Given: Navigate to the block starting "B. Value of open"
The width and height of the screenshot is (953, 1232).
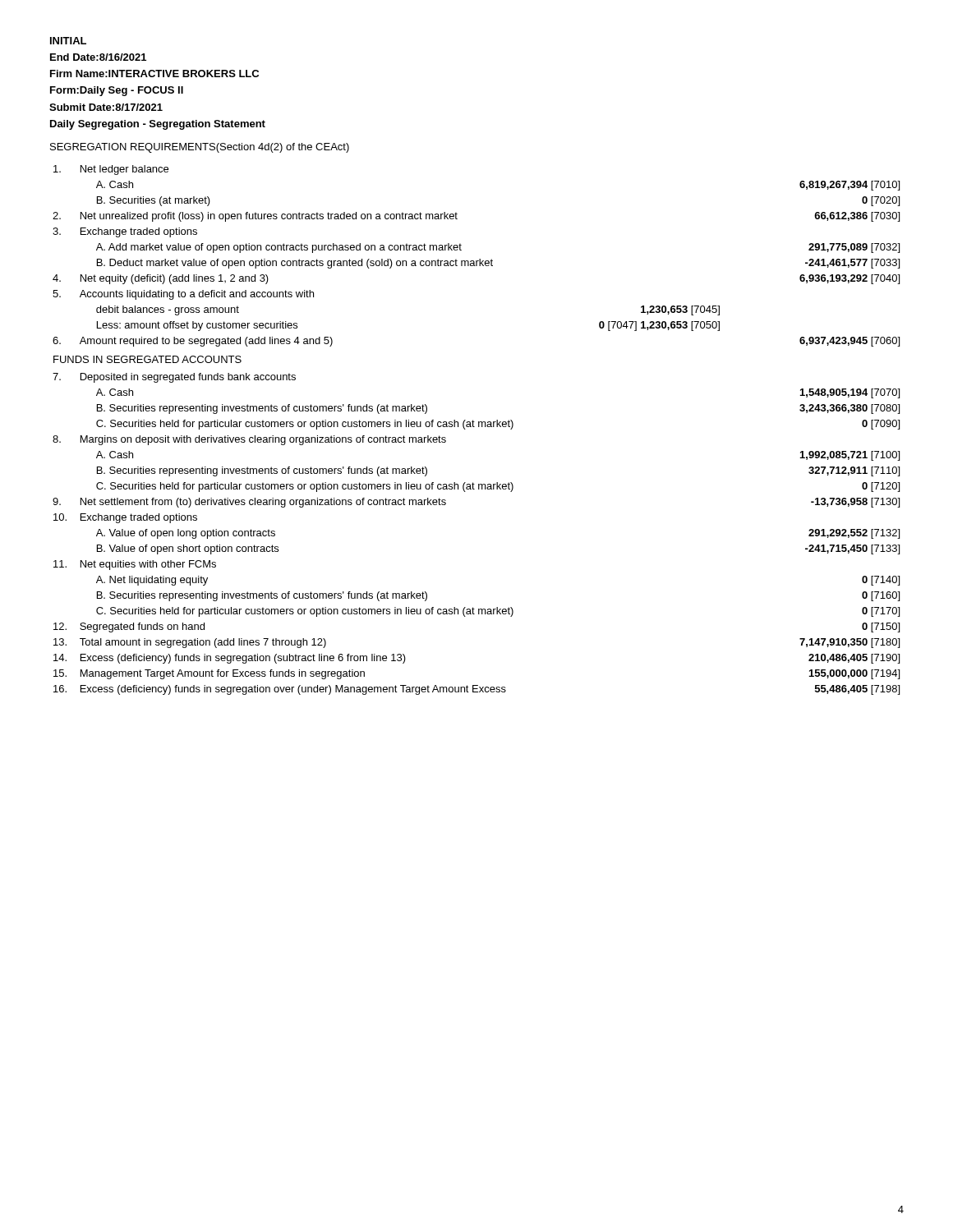Looking at the screenshot, I should pos(187,549).
